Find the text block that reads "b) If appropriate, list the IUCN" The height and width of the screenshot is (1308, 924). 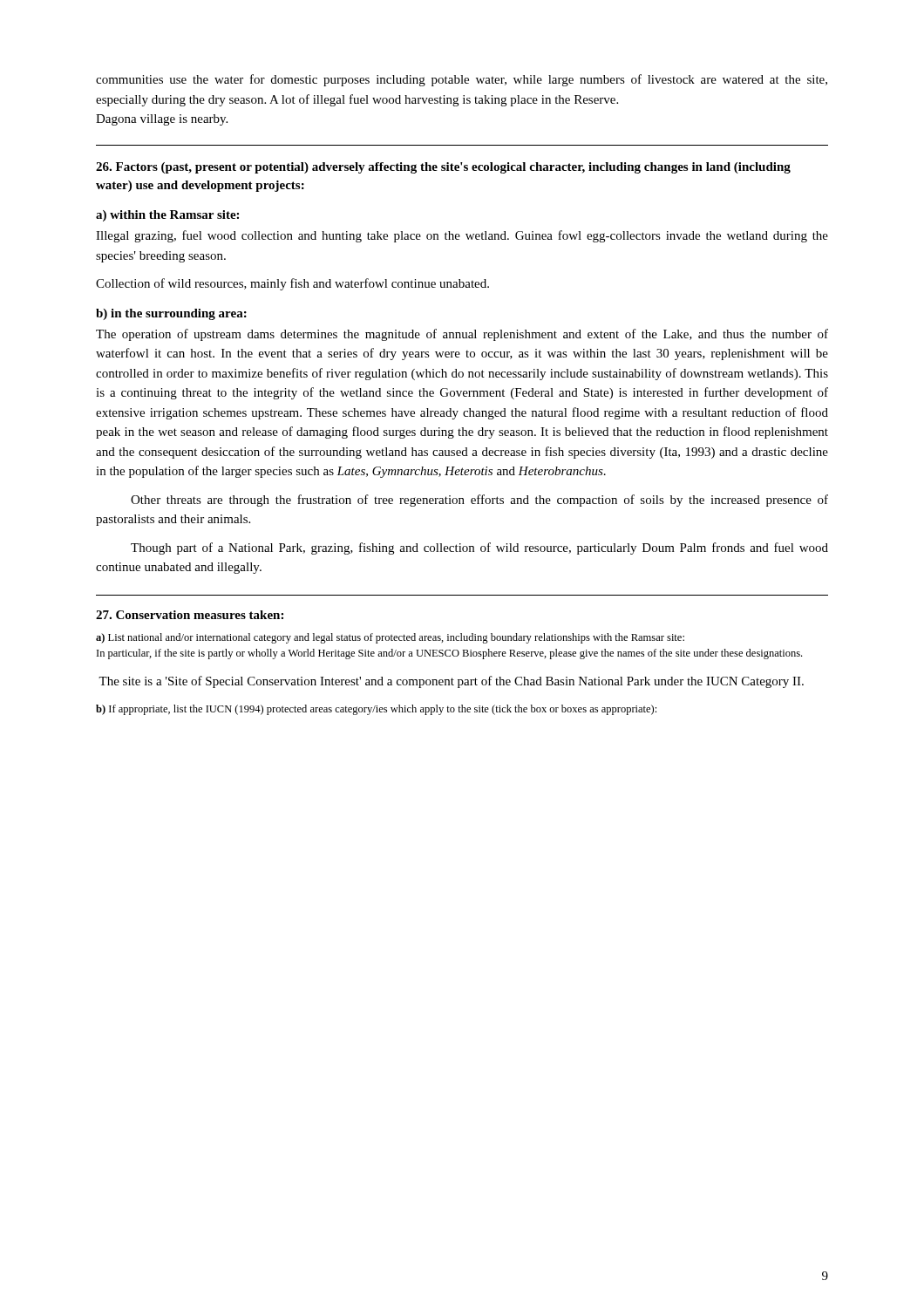(x=377, y=709)
